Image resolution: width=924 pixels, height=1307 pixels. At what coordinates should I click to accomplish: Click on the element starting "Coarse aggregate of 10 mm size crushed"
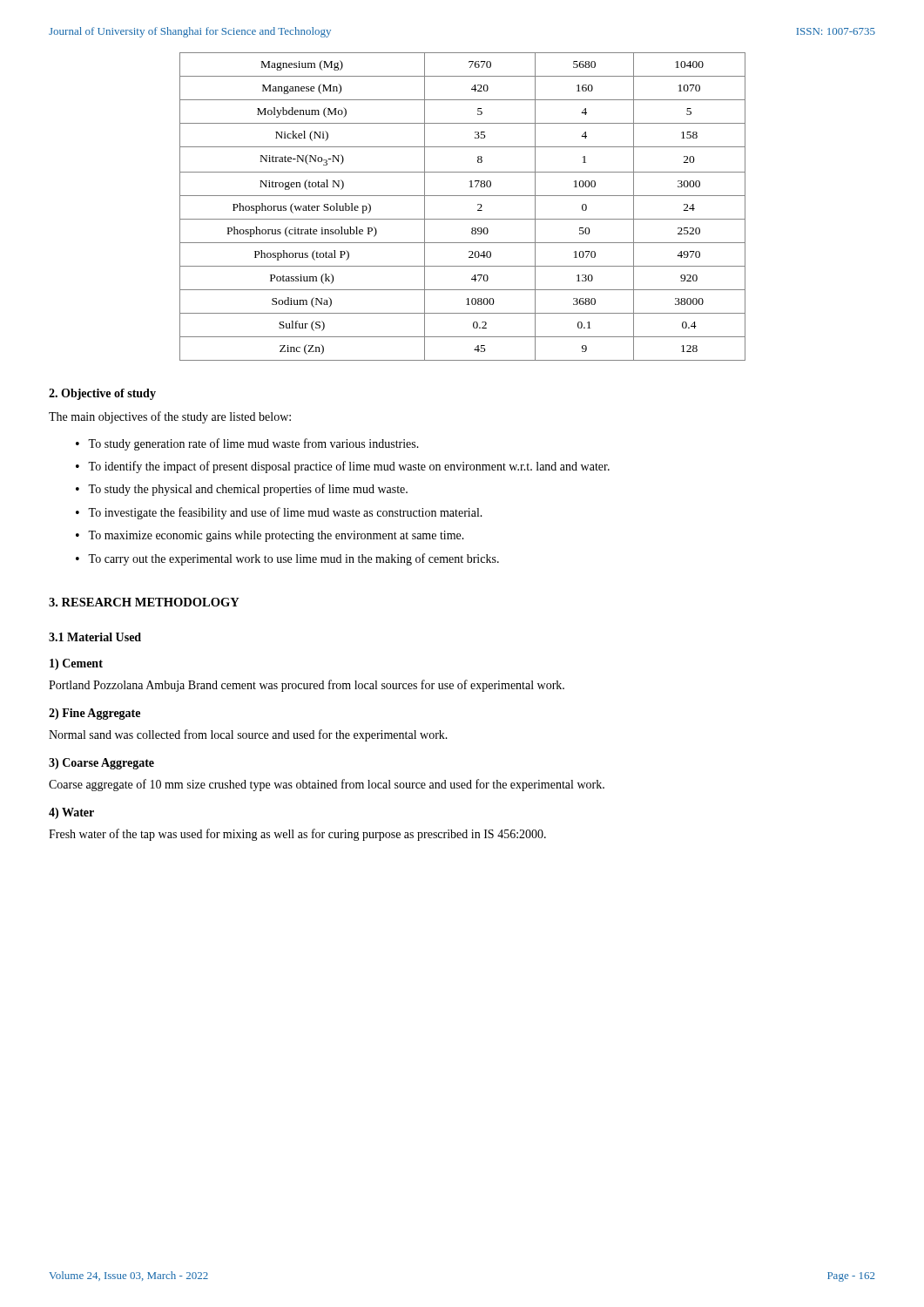coord(327,785)
